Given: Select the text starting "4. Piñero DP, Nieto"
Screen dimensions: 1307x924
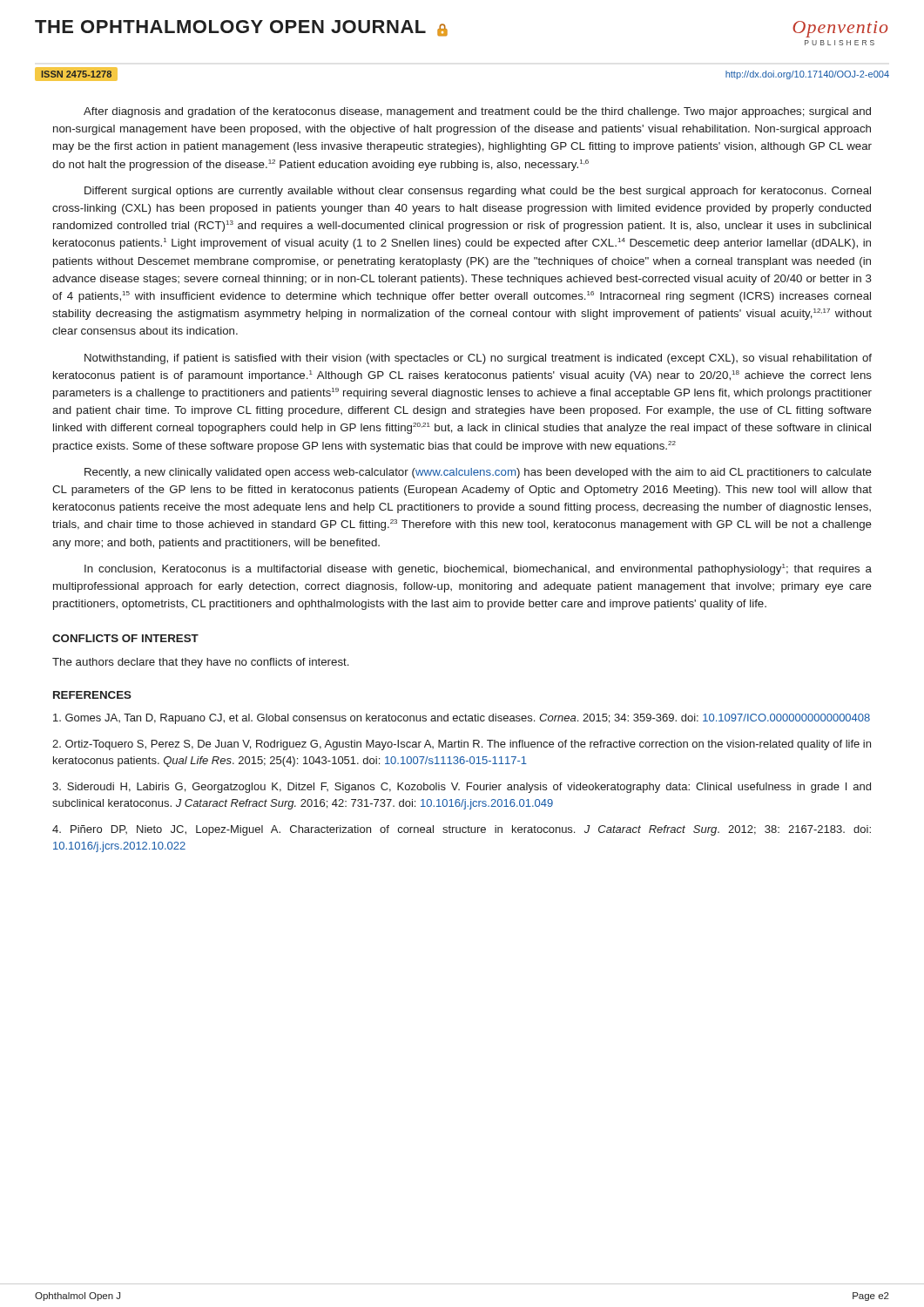Looking at the screenshot, I should point(462,837).
